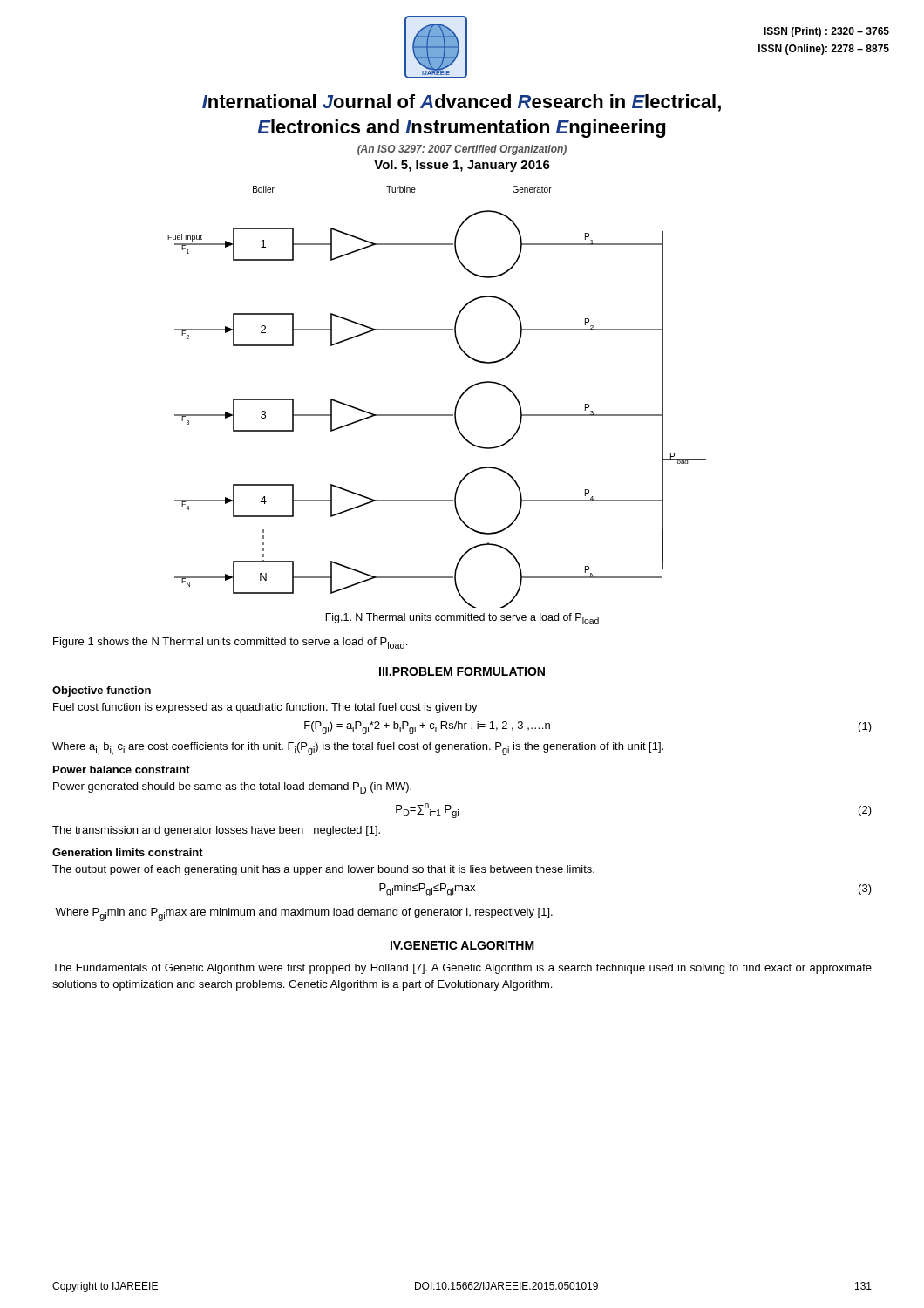Click on the section header containing "III.PROBLEM FORMULATION"
The height and width of the screenshot is (1308, 924).
462,671
